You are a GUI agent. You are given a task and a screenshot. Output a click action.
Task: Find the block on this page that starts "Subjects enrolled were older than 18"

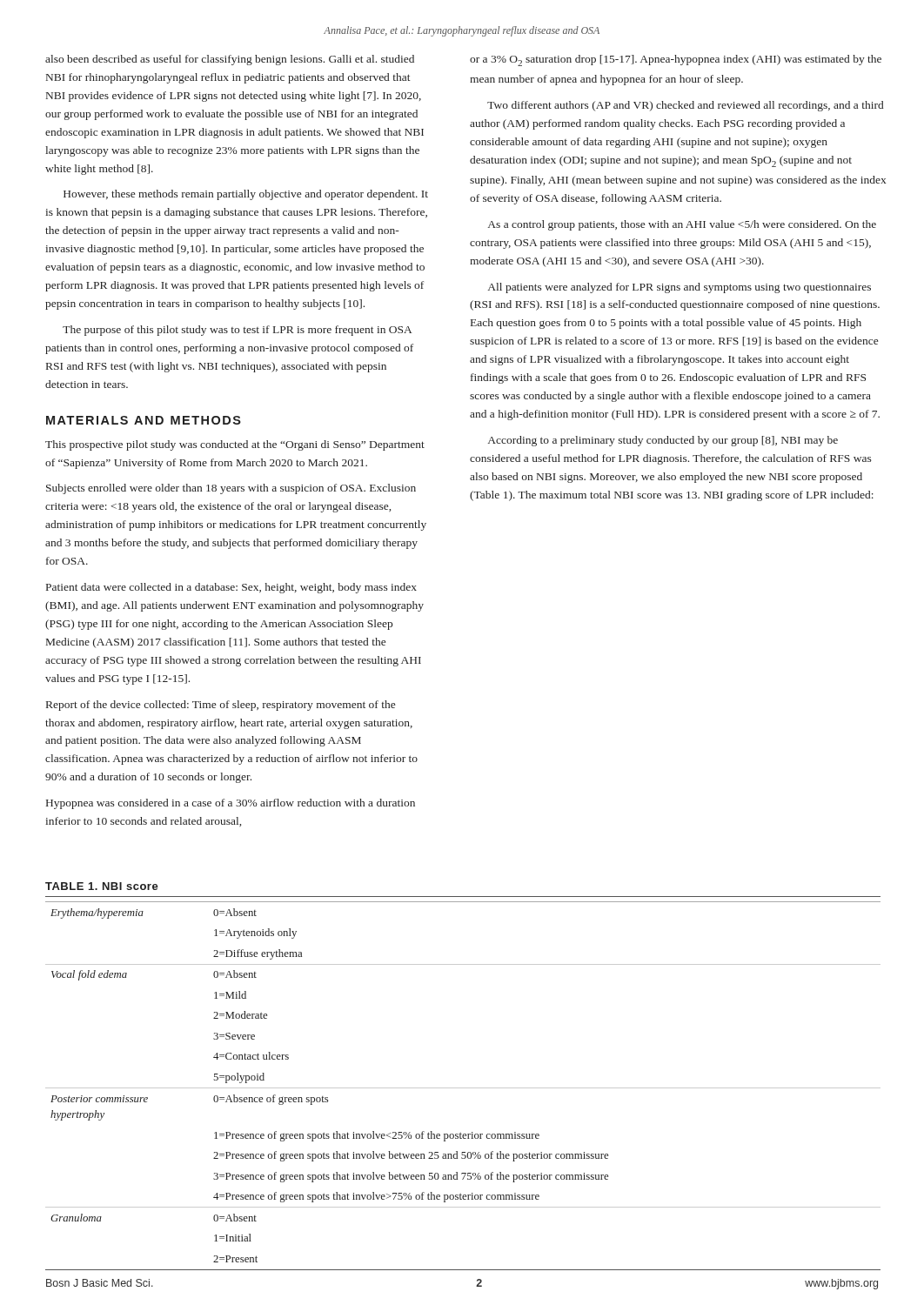(237, 525)
